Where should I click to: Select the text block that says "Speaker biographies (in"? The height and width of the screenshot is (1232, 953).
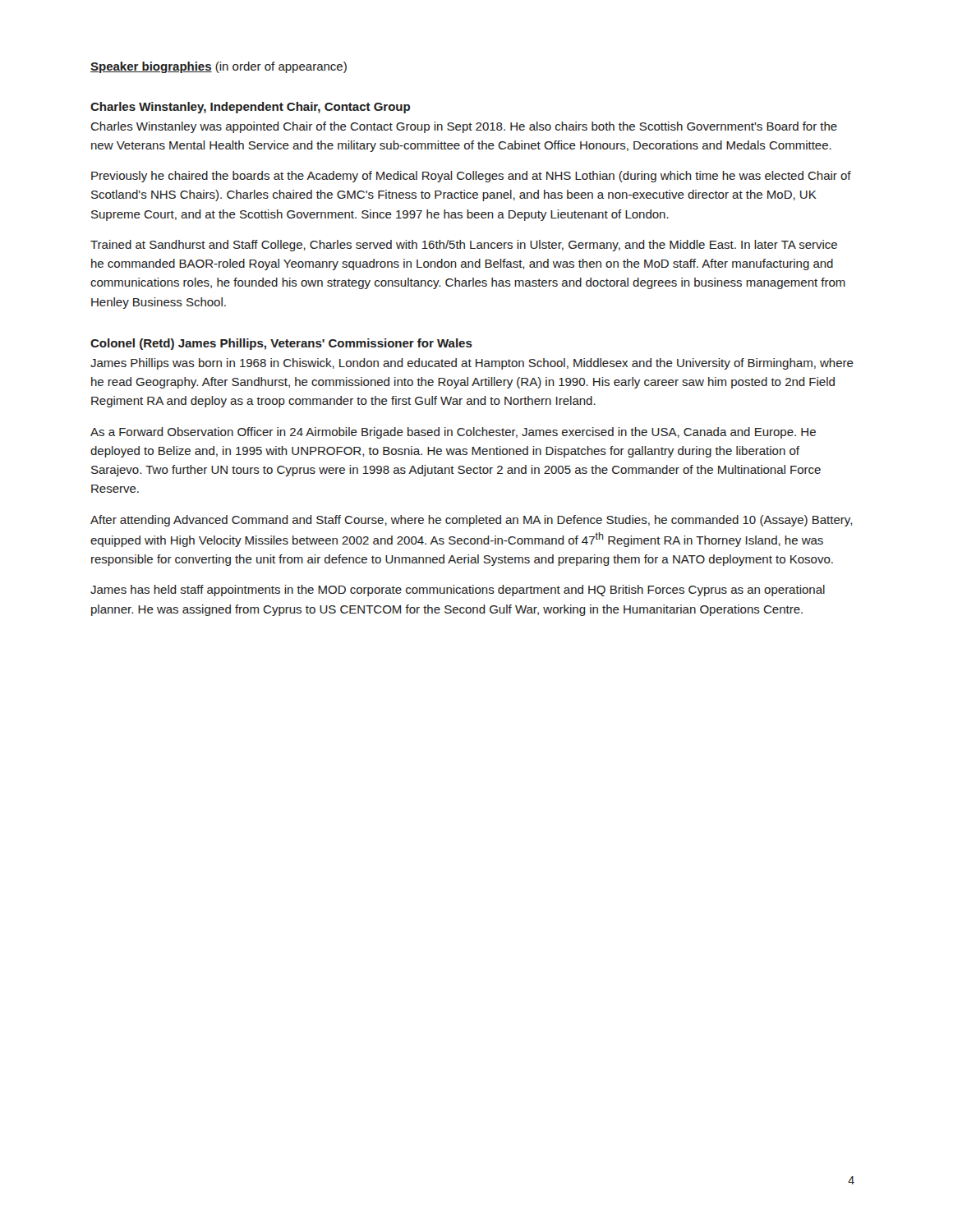pyautogui.click(x=219, y=66)
